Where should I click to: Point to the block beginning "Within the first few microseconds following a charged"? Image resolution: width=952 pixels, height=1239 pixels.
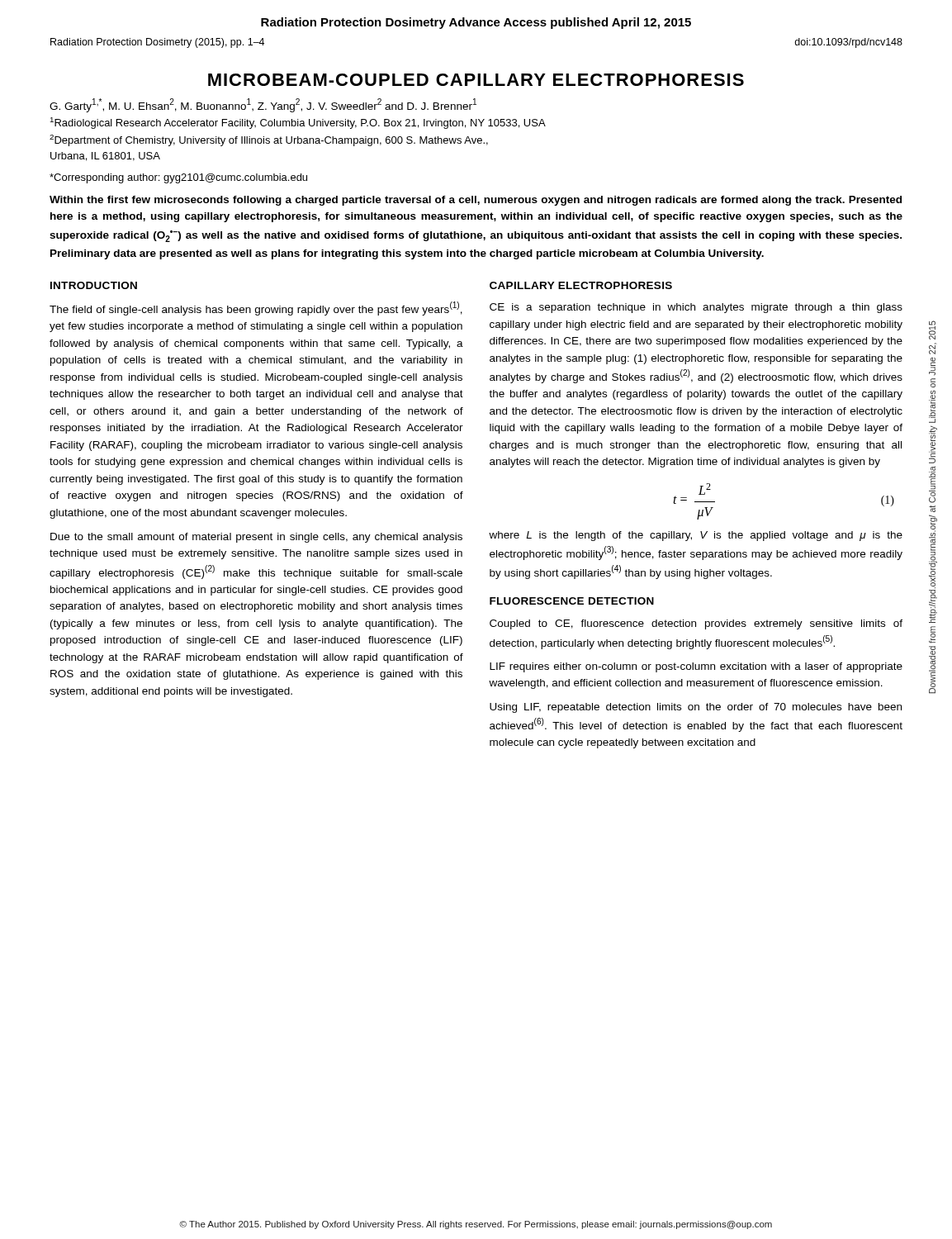[x=476, y=226]
